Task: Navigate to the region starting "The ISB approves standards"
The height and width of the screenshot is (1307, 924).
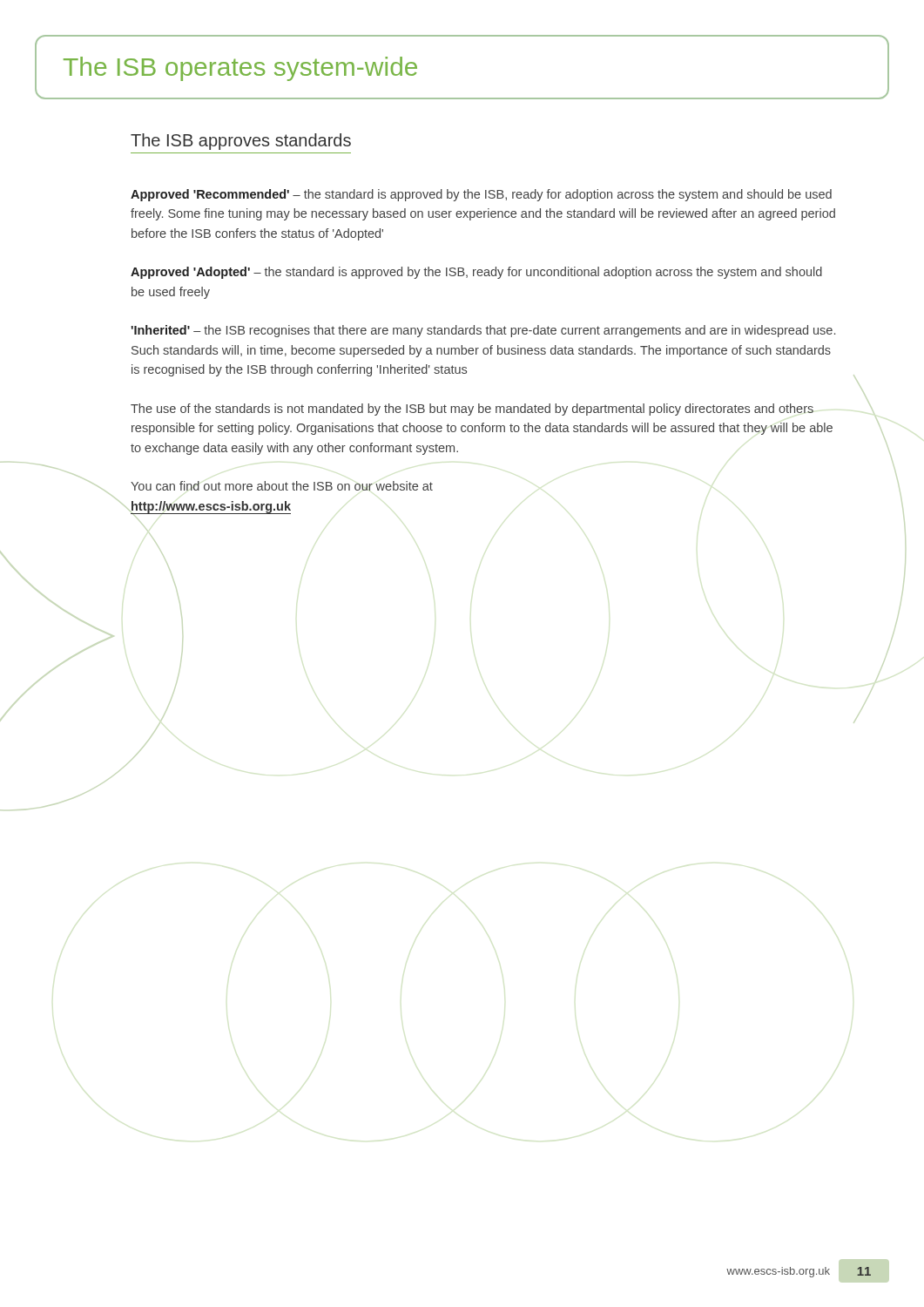Action: [x=241, y=142]
